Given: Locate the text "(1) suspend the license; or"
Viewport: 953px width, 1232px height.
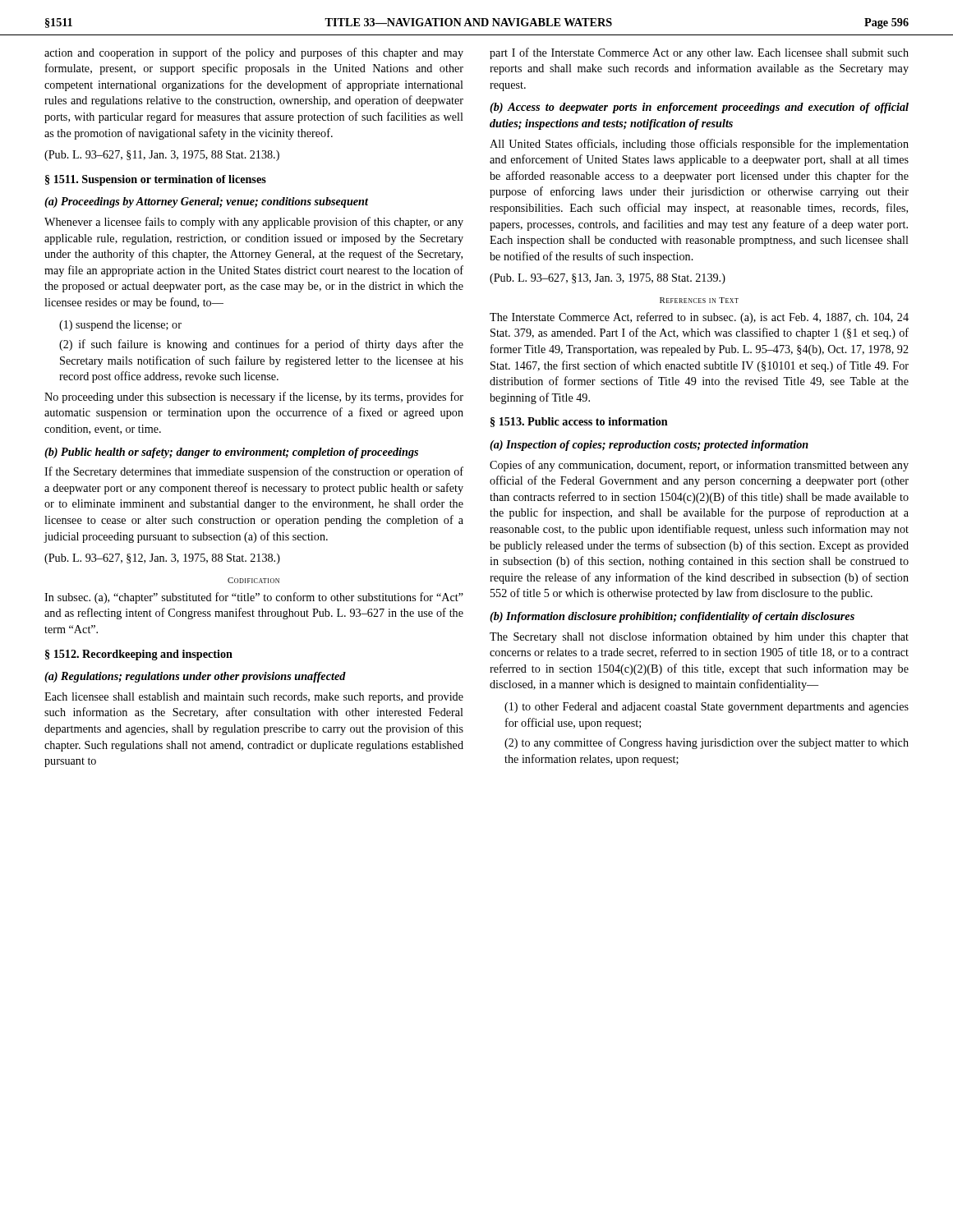Looking at the screenshot, I should pos(120,326).
